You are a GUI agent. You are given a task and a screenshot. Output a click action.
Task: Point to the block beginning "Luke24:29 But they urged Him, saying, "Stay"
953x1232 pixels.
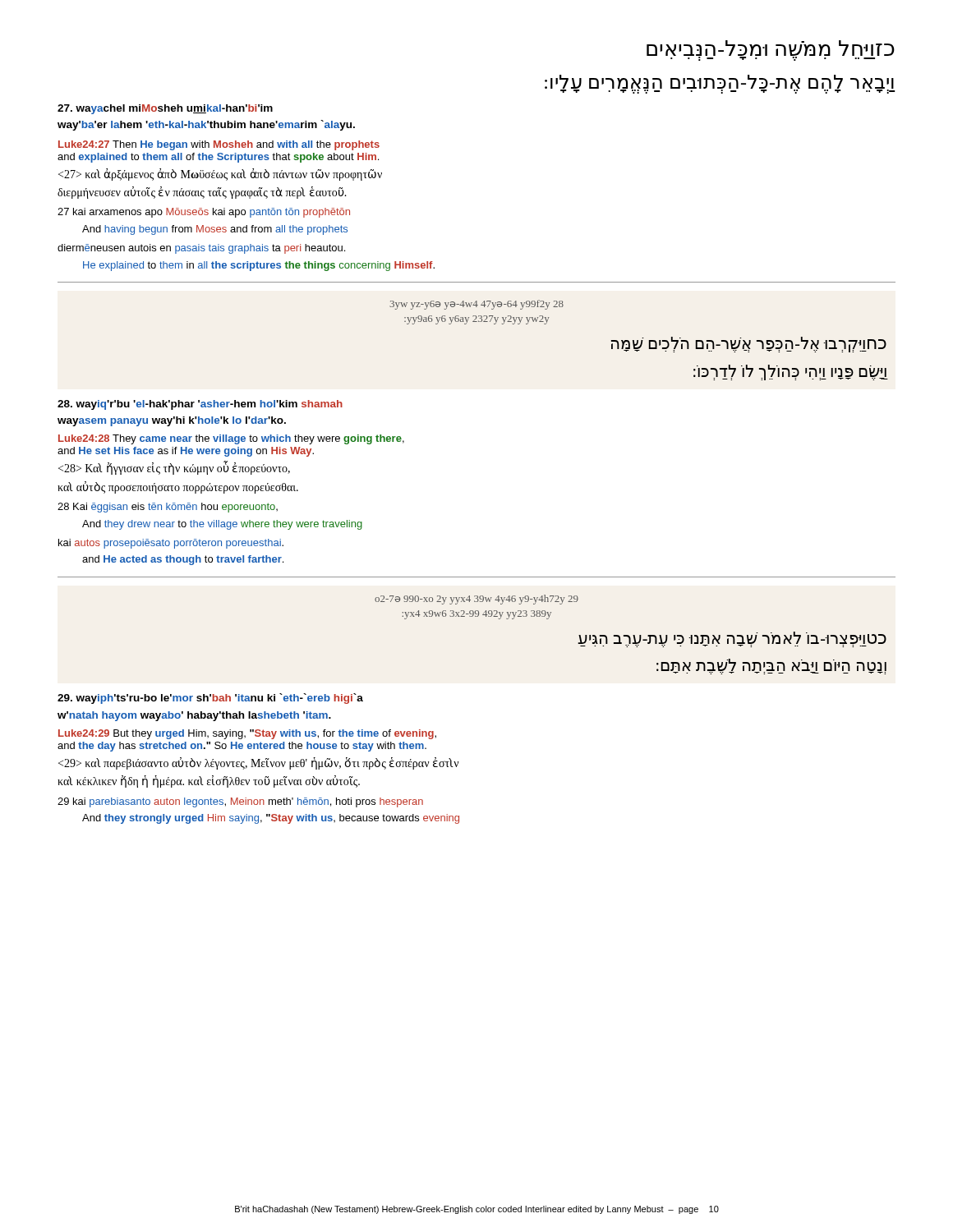click(x=247, y=739)
